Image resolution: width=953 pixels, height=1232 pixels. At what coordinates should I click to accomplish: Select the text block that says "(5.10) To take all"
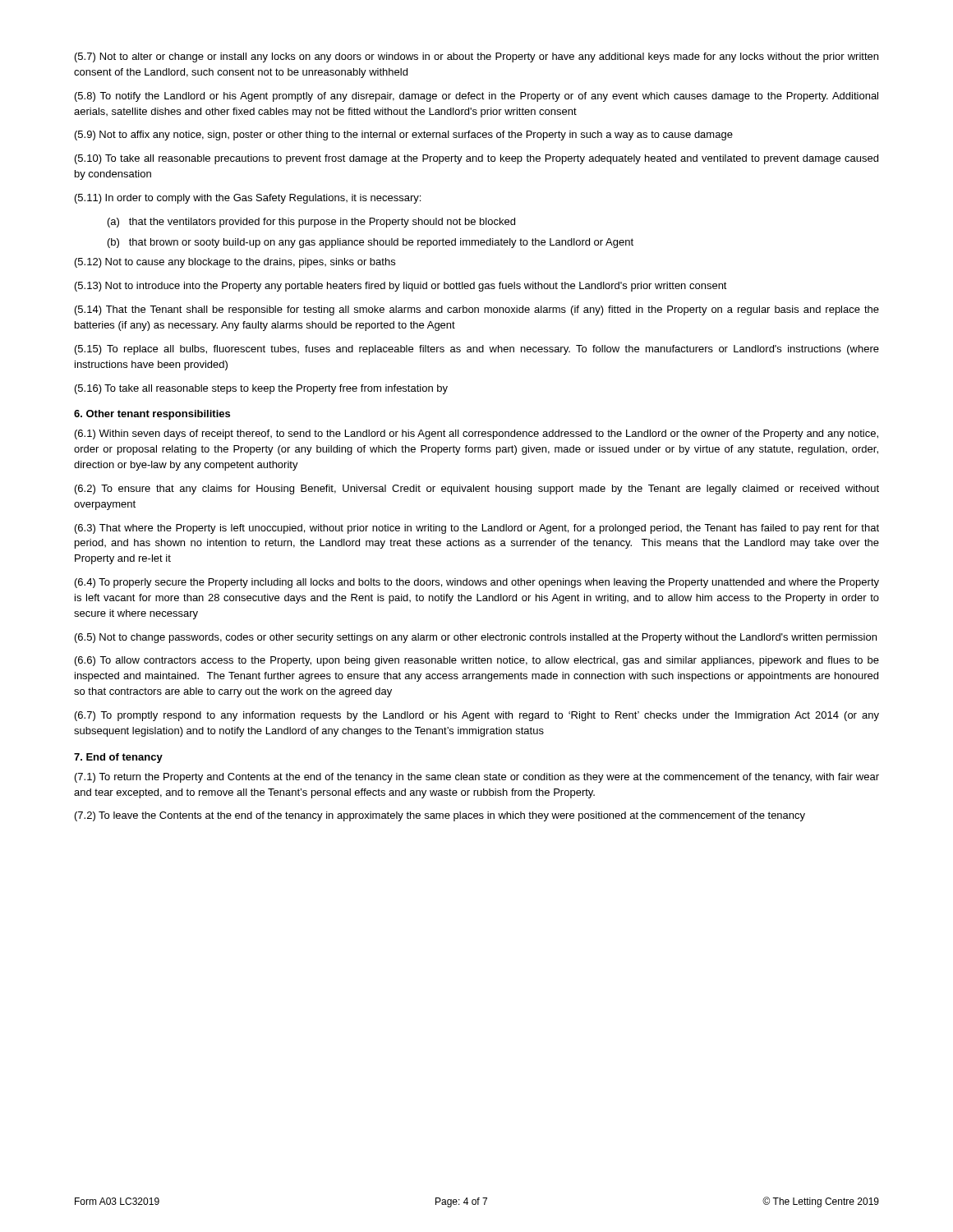tap(476, 166)
